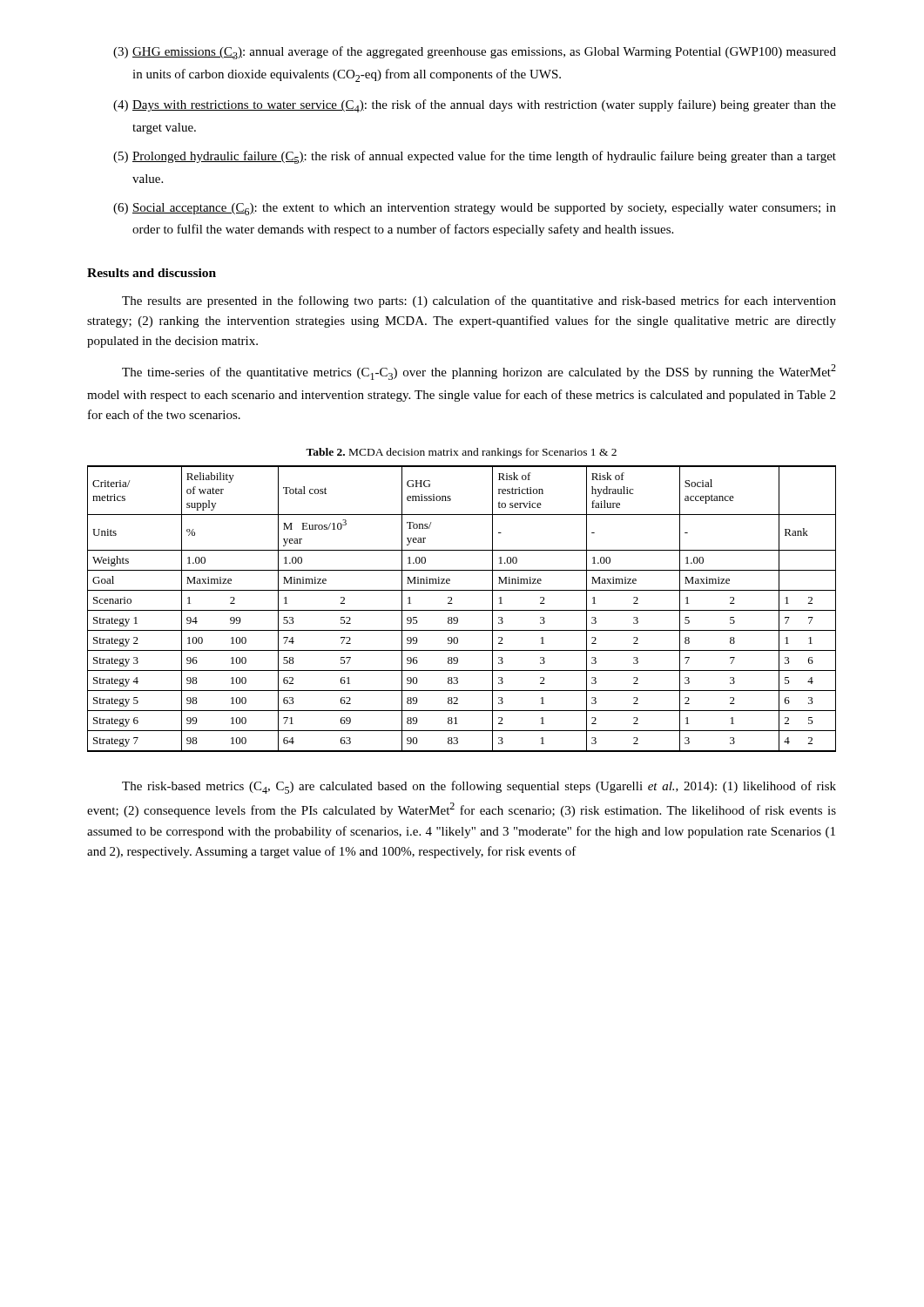This screenshot has width=924, height=1307.
Task: Locate the list item with the text "(5) Prolonged hydraulic failure (C5):"
Action: (475, 168)
